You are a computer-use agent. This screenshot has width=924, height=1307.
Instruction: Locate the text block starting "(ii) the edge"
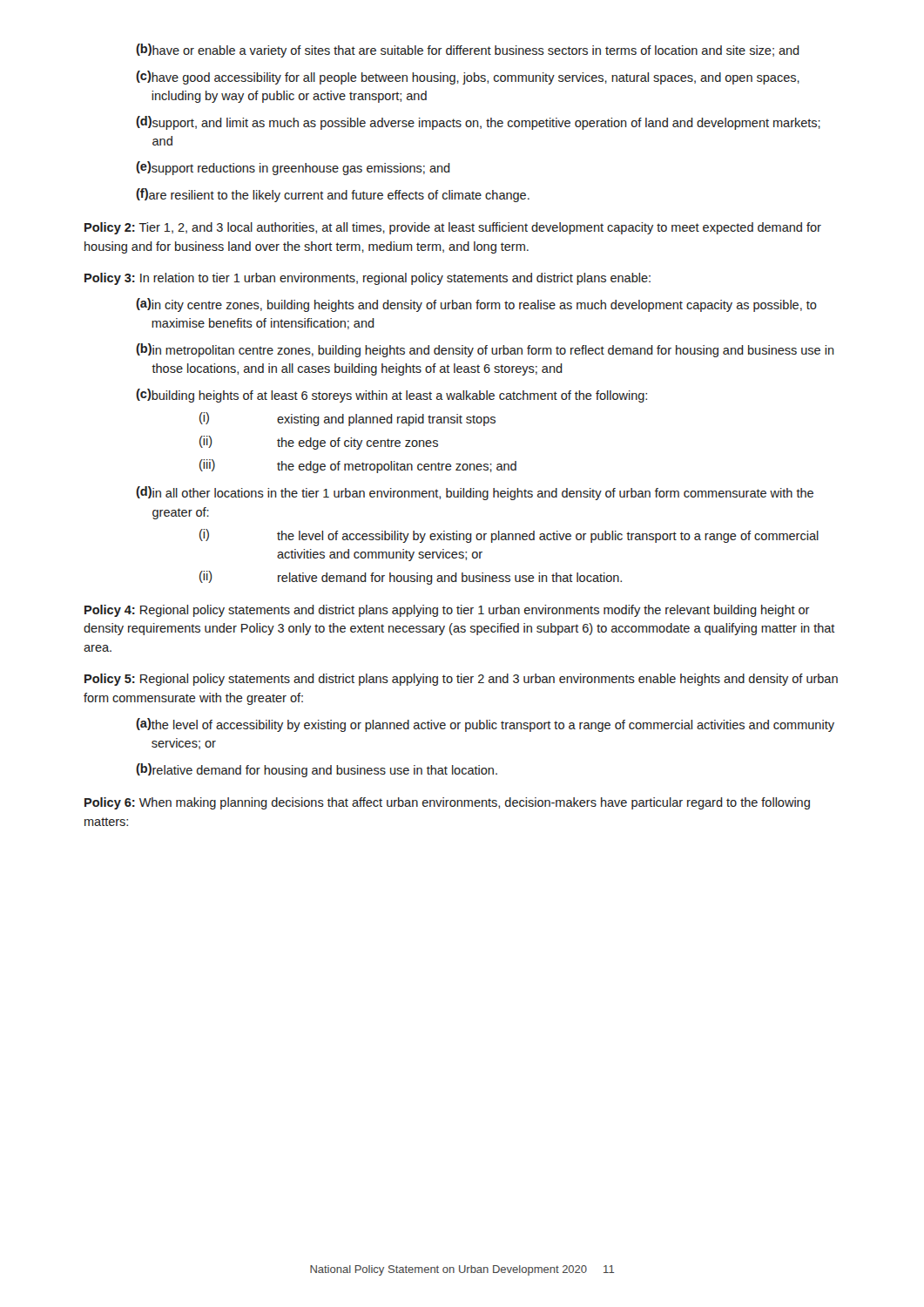tap(319, 443)
